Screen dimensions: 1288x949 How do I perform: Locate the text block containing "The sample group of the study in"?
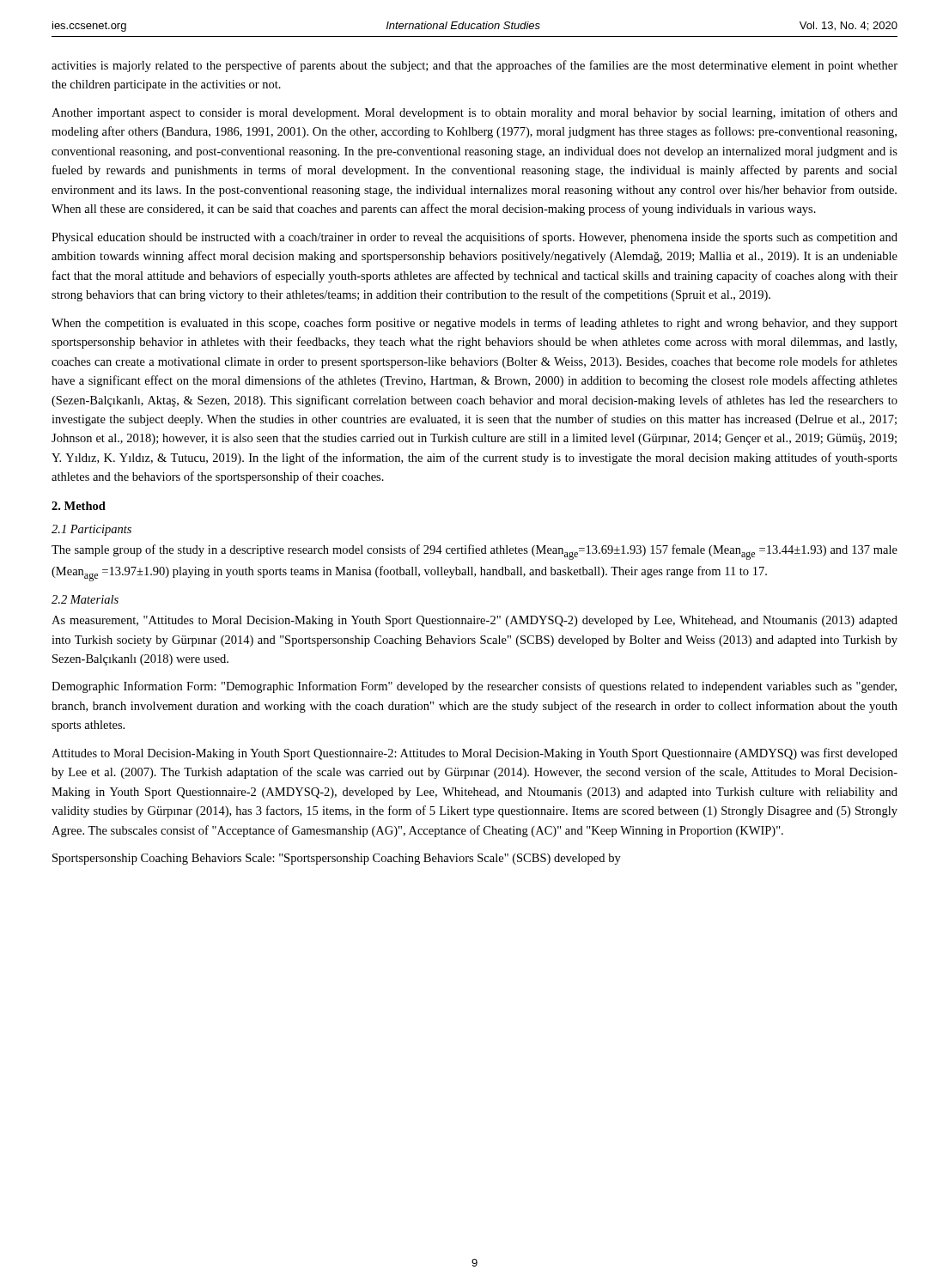(474, 562)
